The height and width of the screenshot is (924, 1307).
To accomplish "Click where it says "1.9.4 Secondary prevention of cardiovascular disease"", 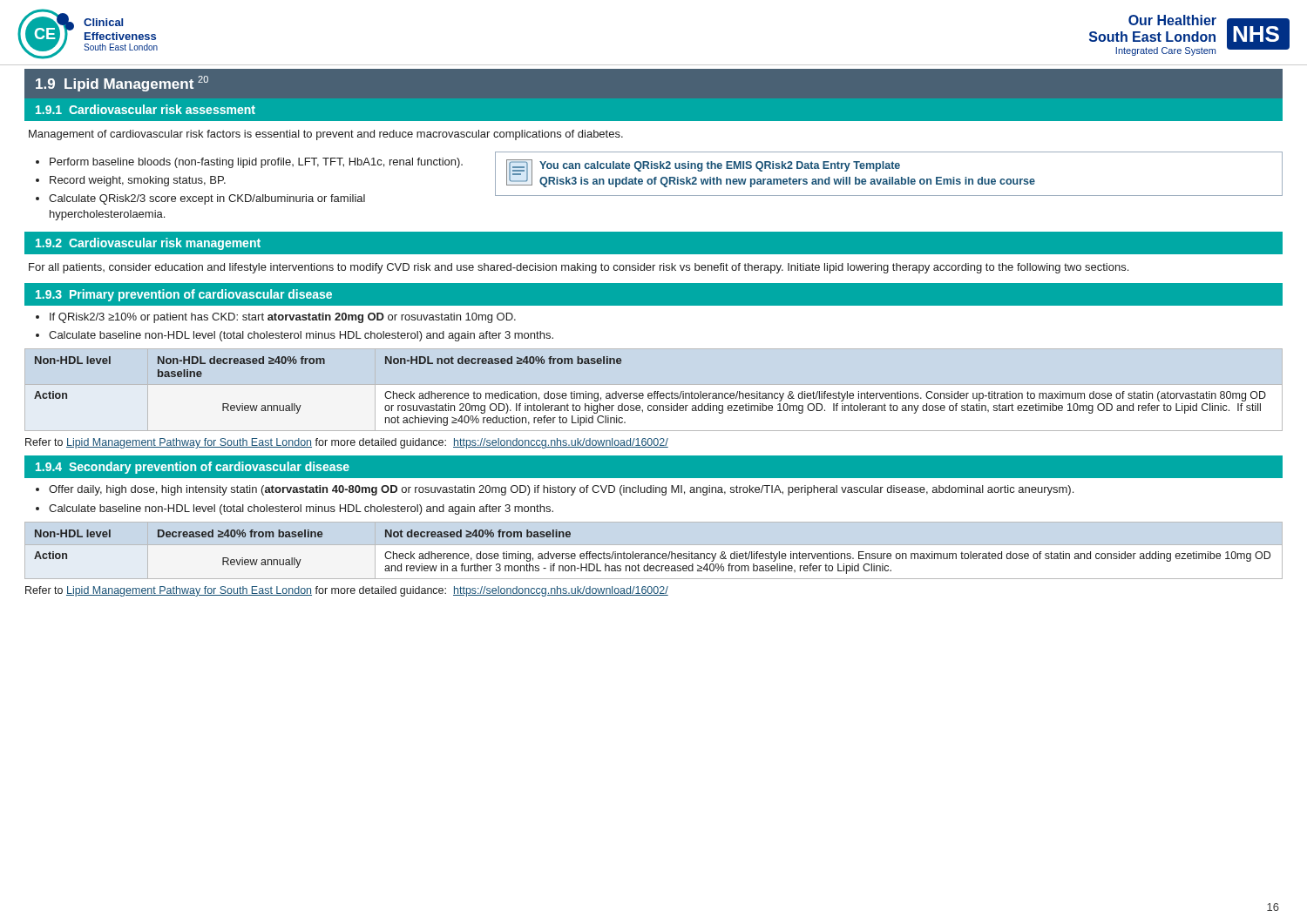I will tap(192, 467).
